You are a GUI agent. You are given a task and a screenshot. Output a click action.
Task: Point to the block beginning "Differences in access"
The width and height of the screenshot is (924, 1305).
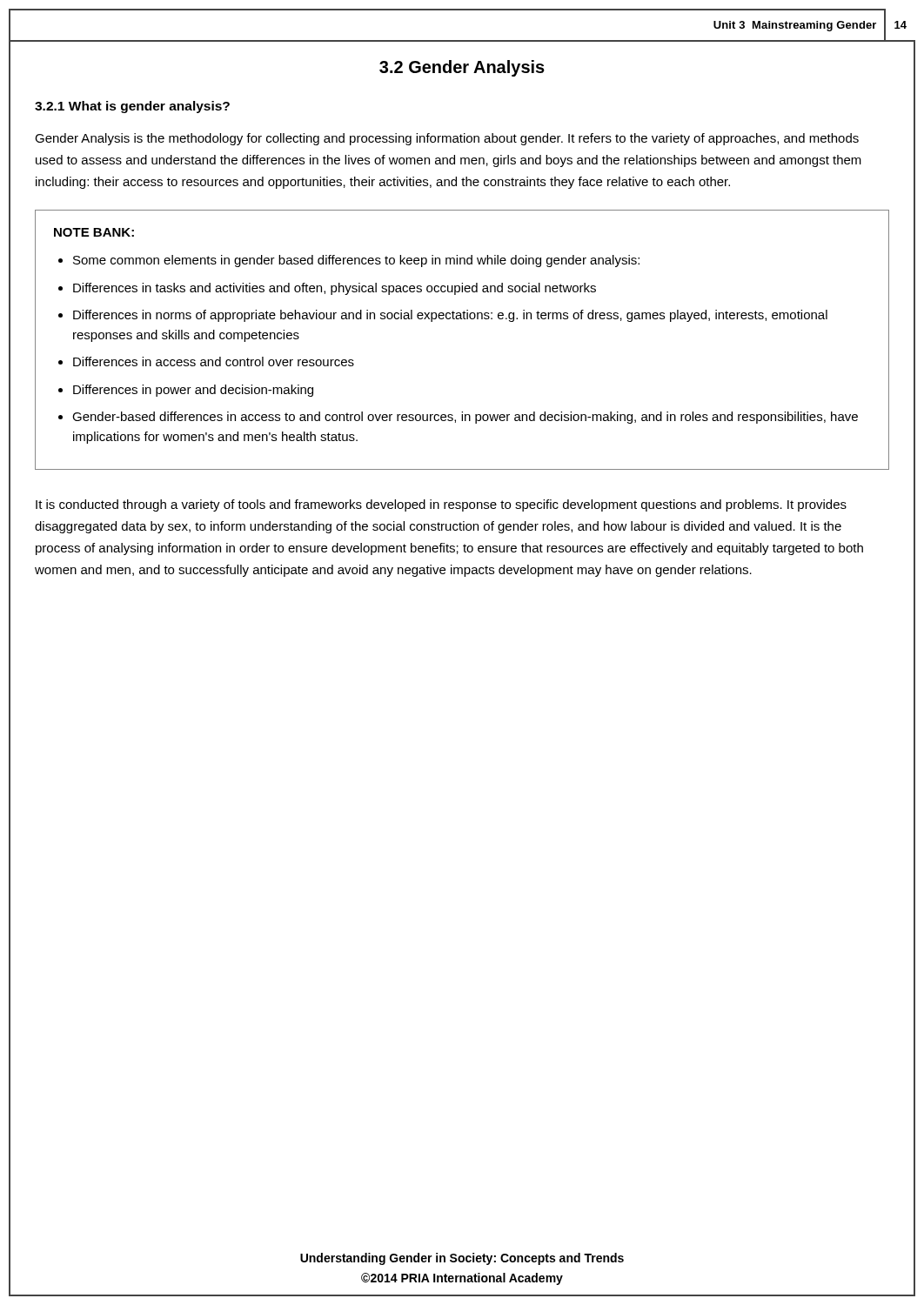213,362
